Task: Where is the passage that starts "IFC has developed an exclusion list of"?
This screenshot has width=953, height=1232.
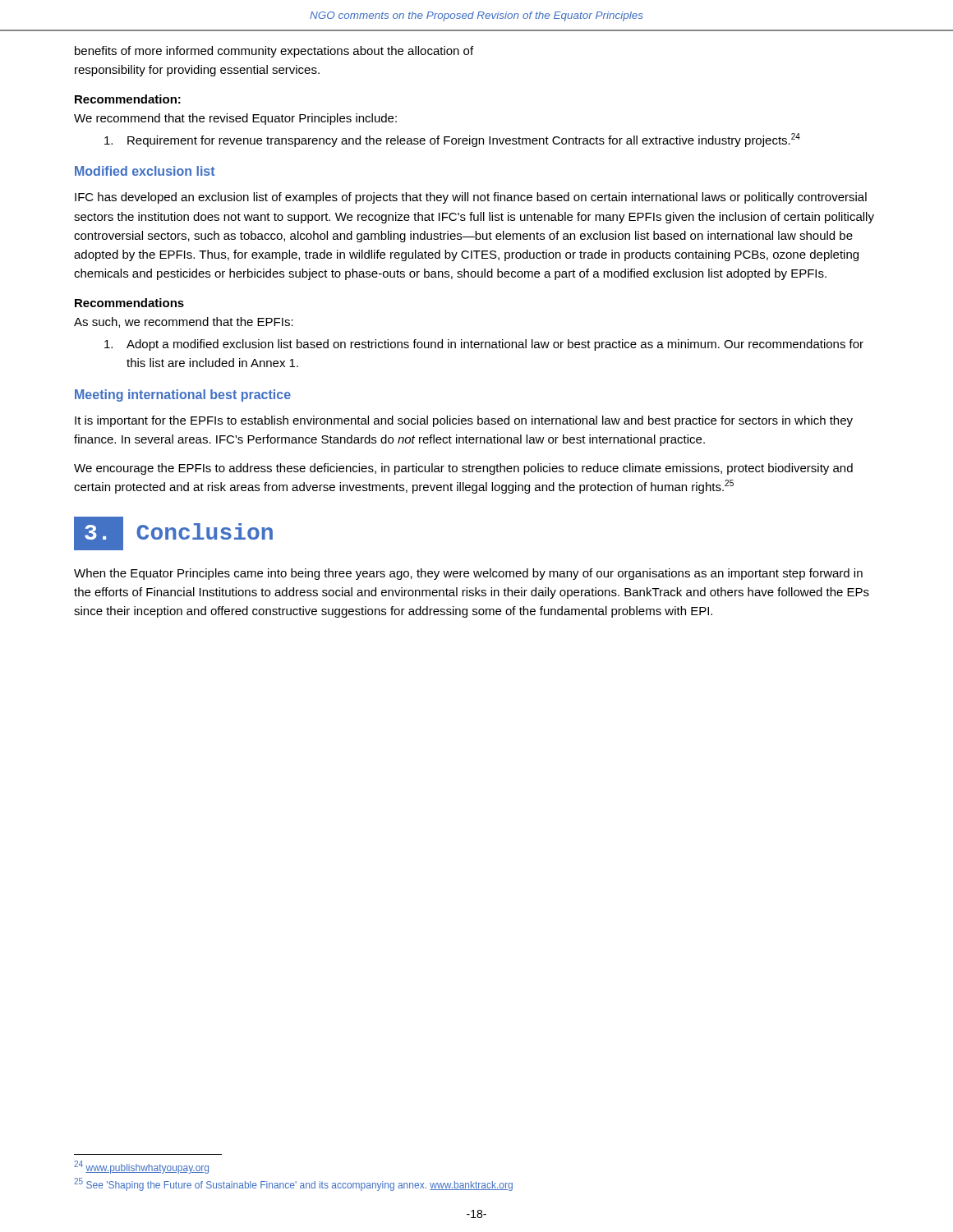Action: point(474,235)
